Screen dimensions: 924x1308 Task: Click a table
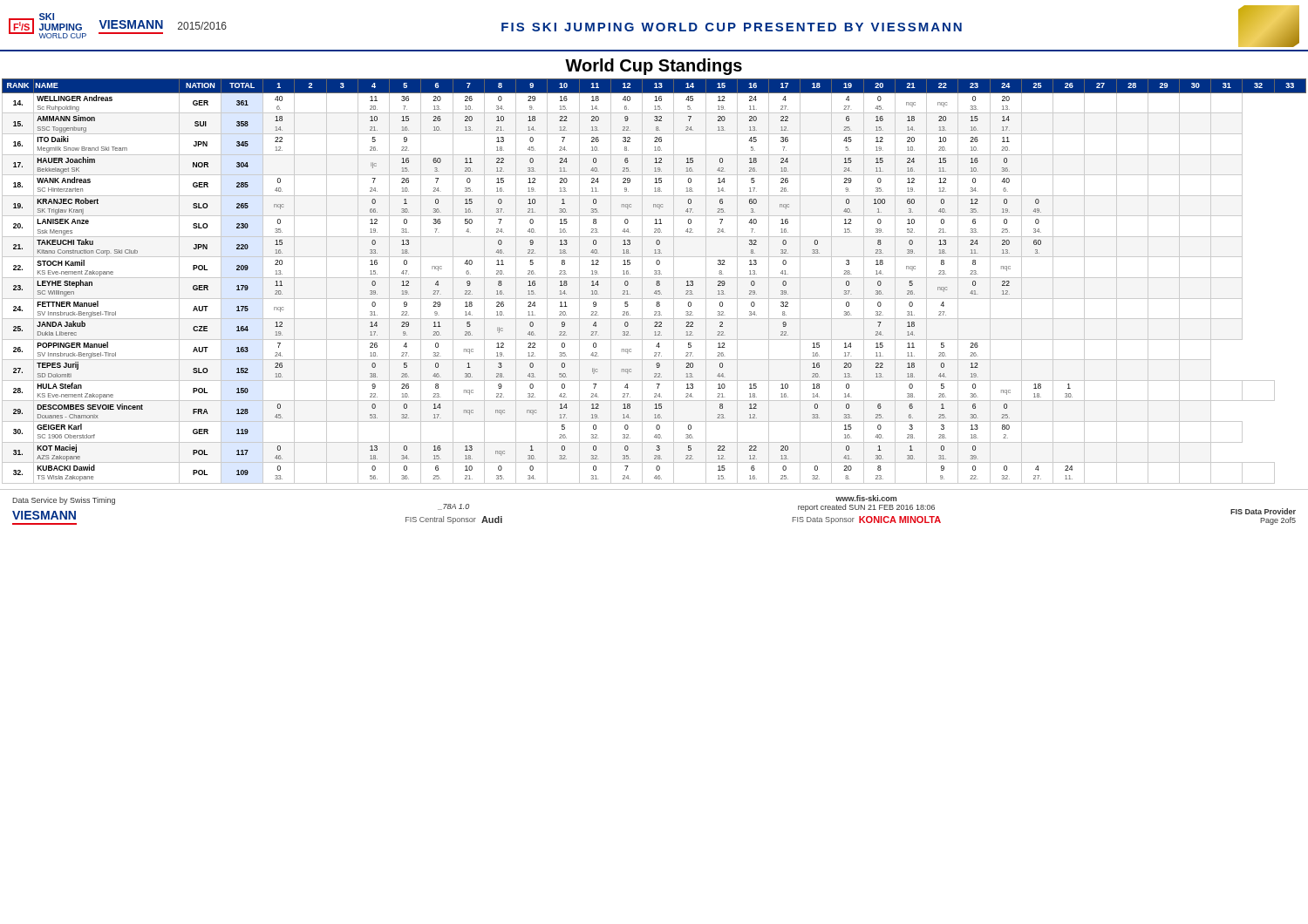pyautogui.click(x=654, y=281)
